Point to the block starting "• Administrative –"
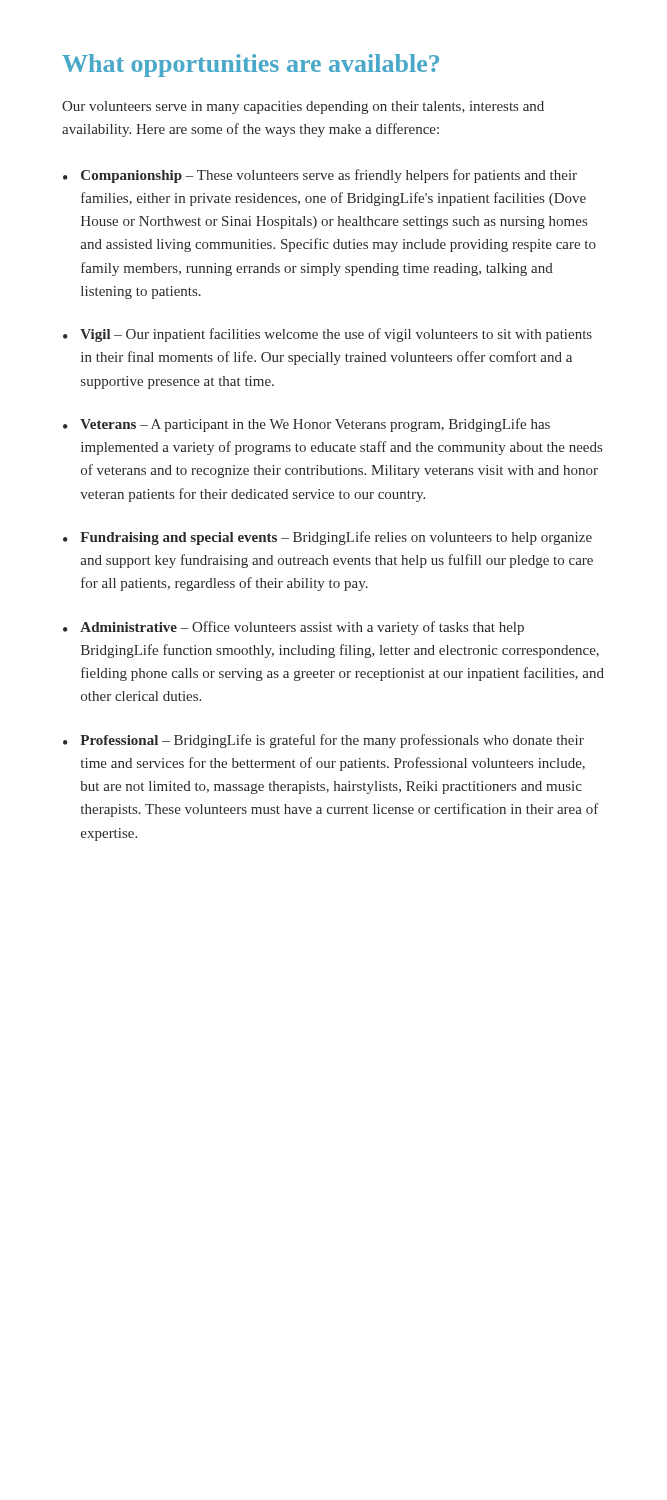Image resolution: width=667 pixels, height=1500 pixels. 334,662
